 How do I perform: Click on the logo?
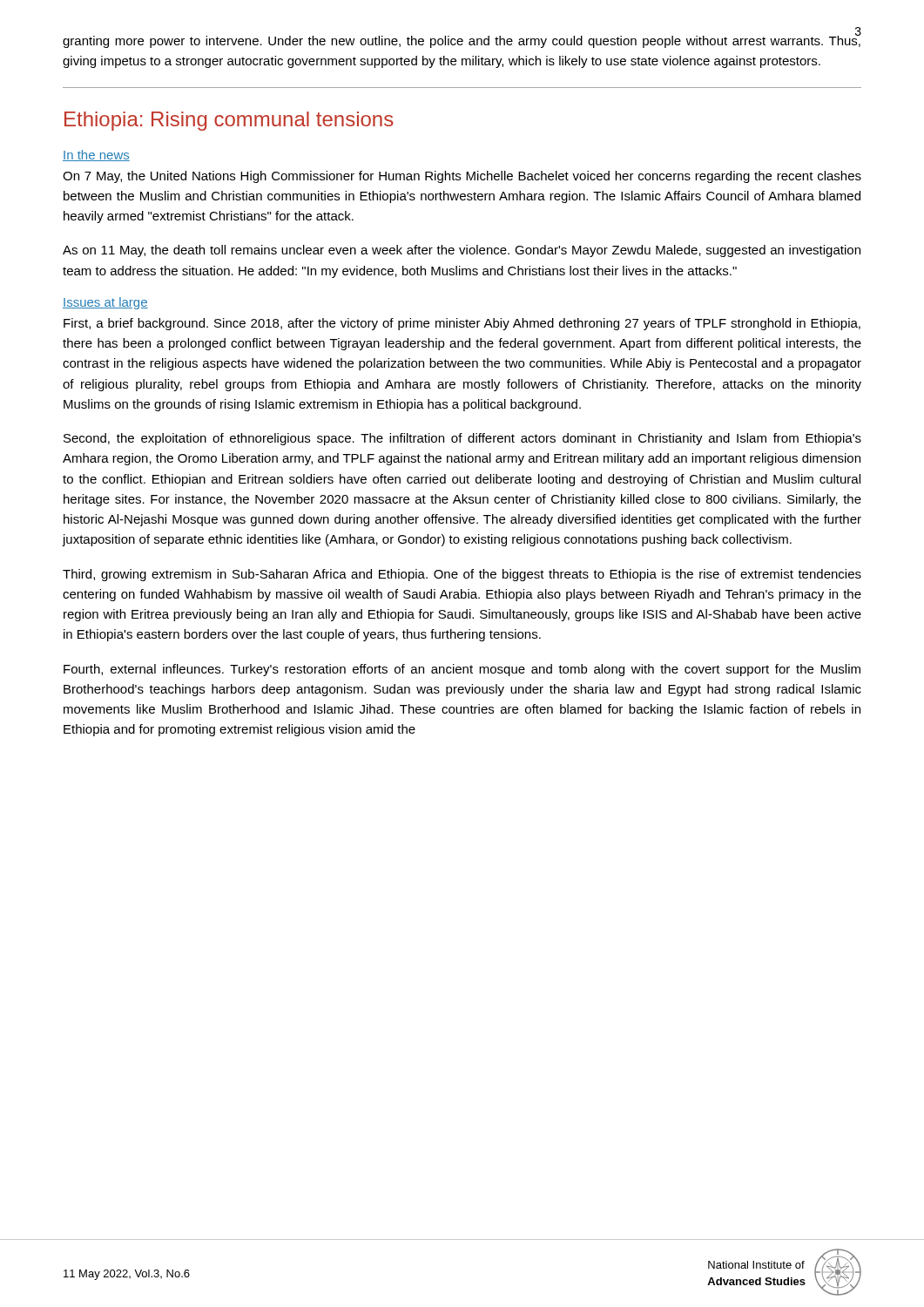[x=838, y=1273]
